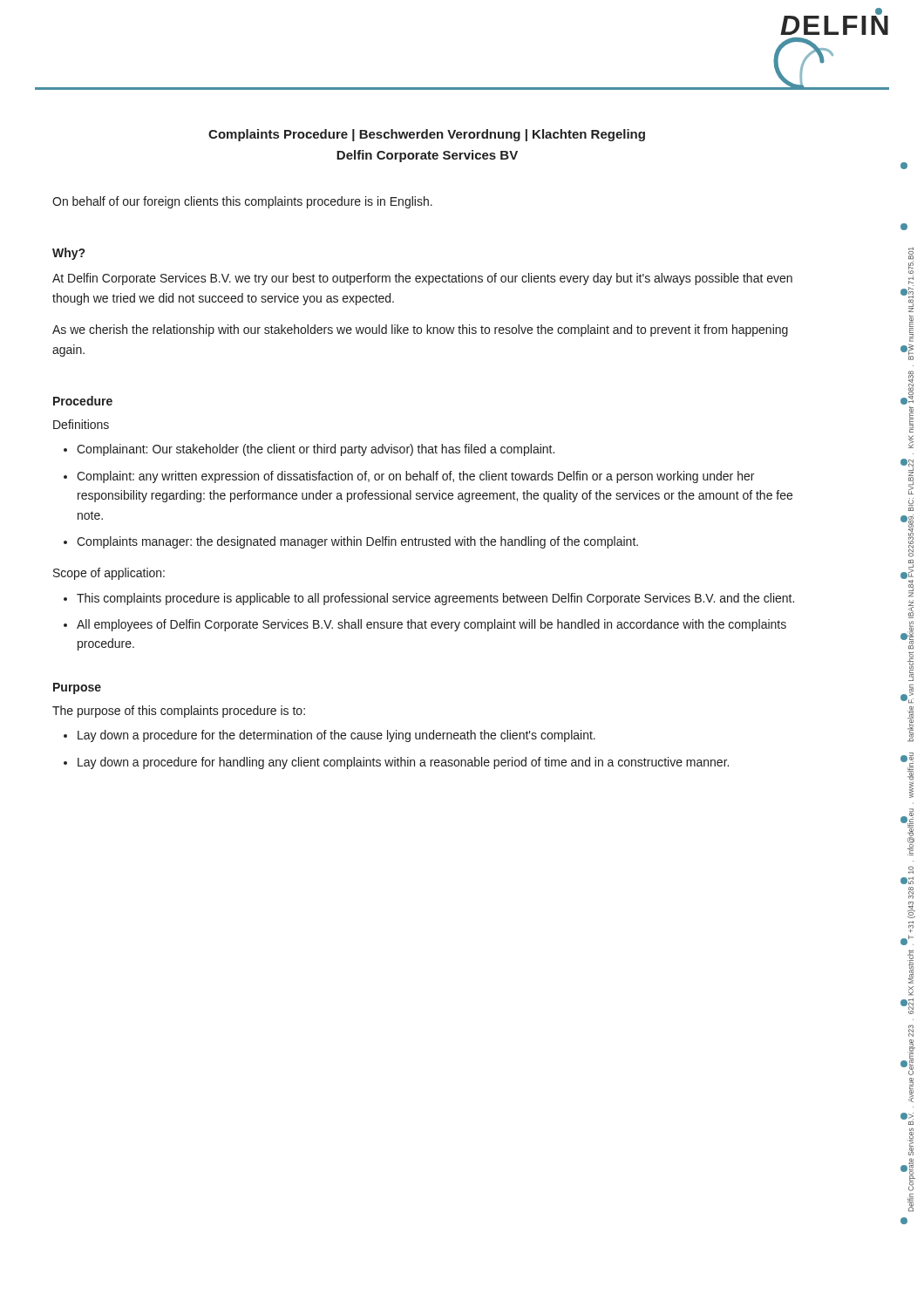Select the list item that says "Lay down a procedure for the"
Viewport: 924px width, 1308px height.
(x=427, y=735)
